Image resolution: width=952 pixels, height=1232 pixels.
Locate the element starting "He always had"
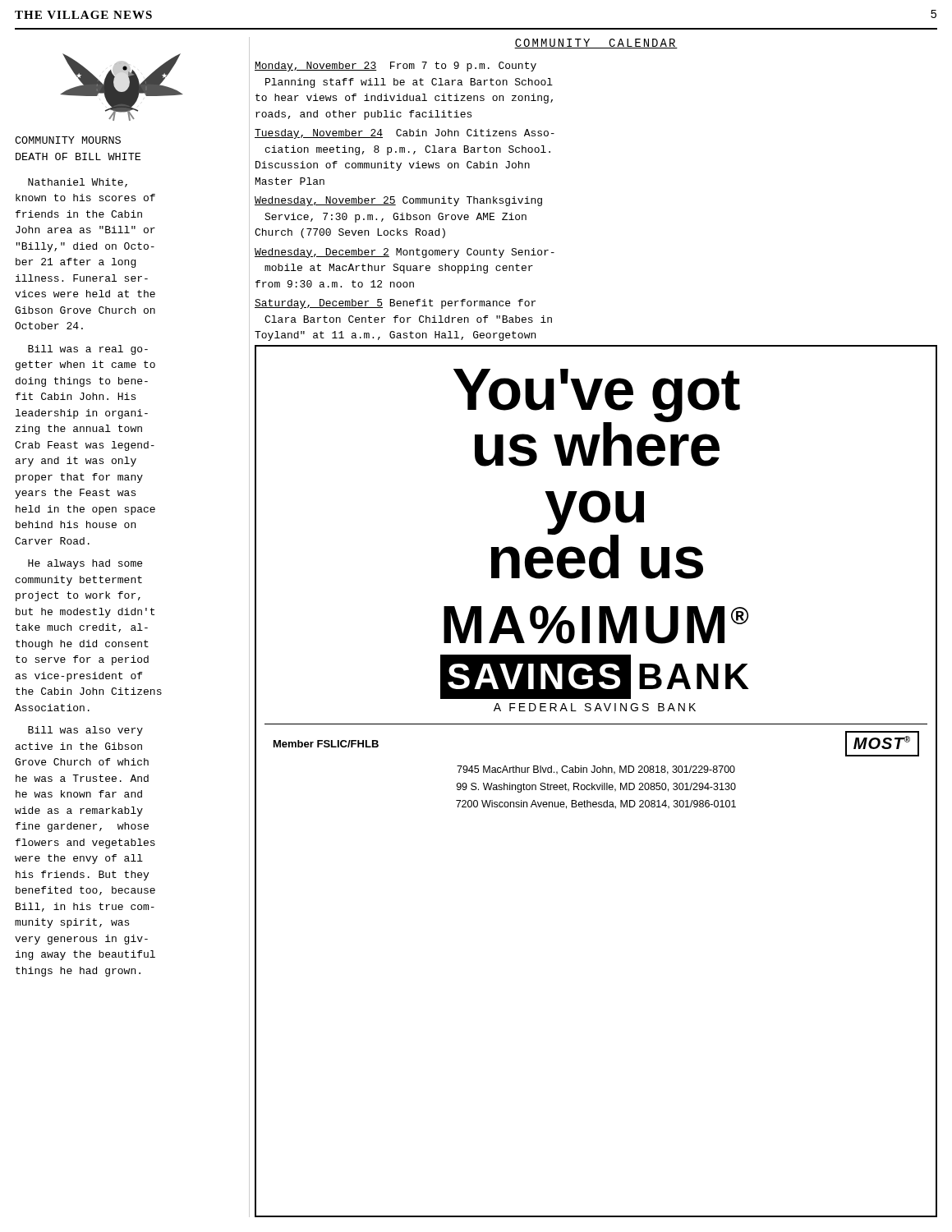(x=88, y=636)
